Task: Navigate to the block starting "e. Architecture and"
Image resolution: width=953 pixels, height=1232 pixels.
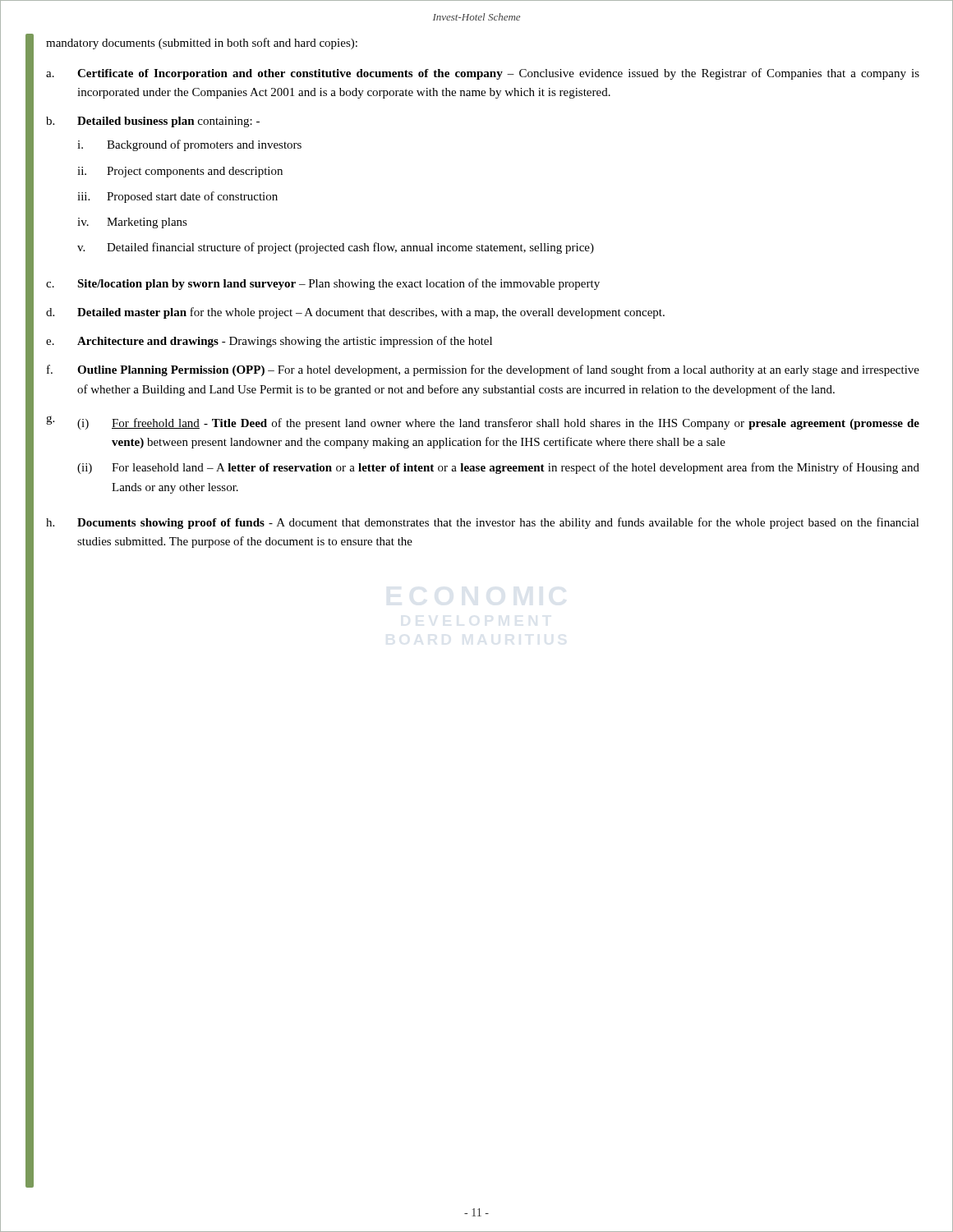Action: pos(483,341)
